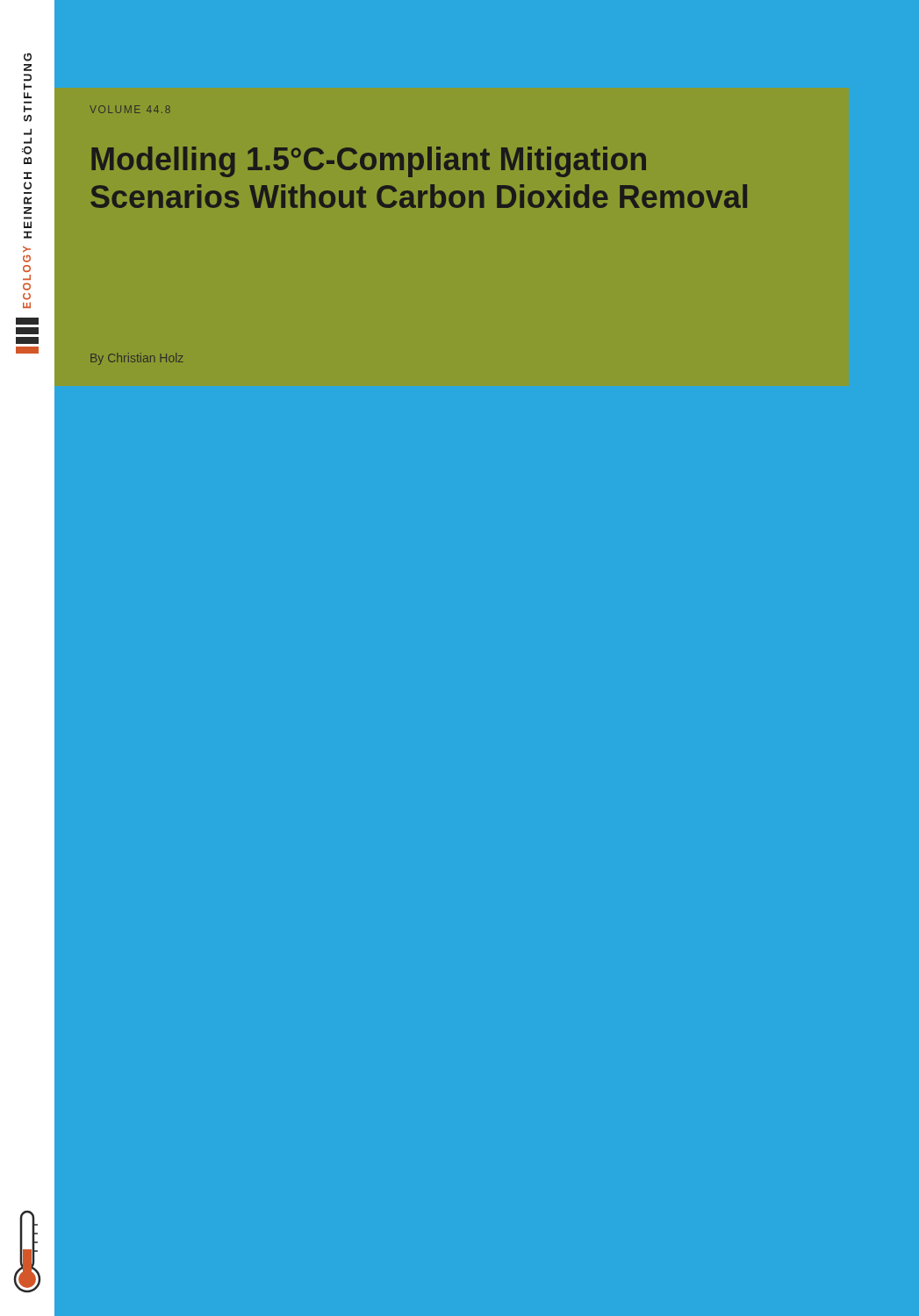Find "By Christian Holz" on this page
The image size is (919, 1316).
click(137, 358)
